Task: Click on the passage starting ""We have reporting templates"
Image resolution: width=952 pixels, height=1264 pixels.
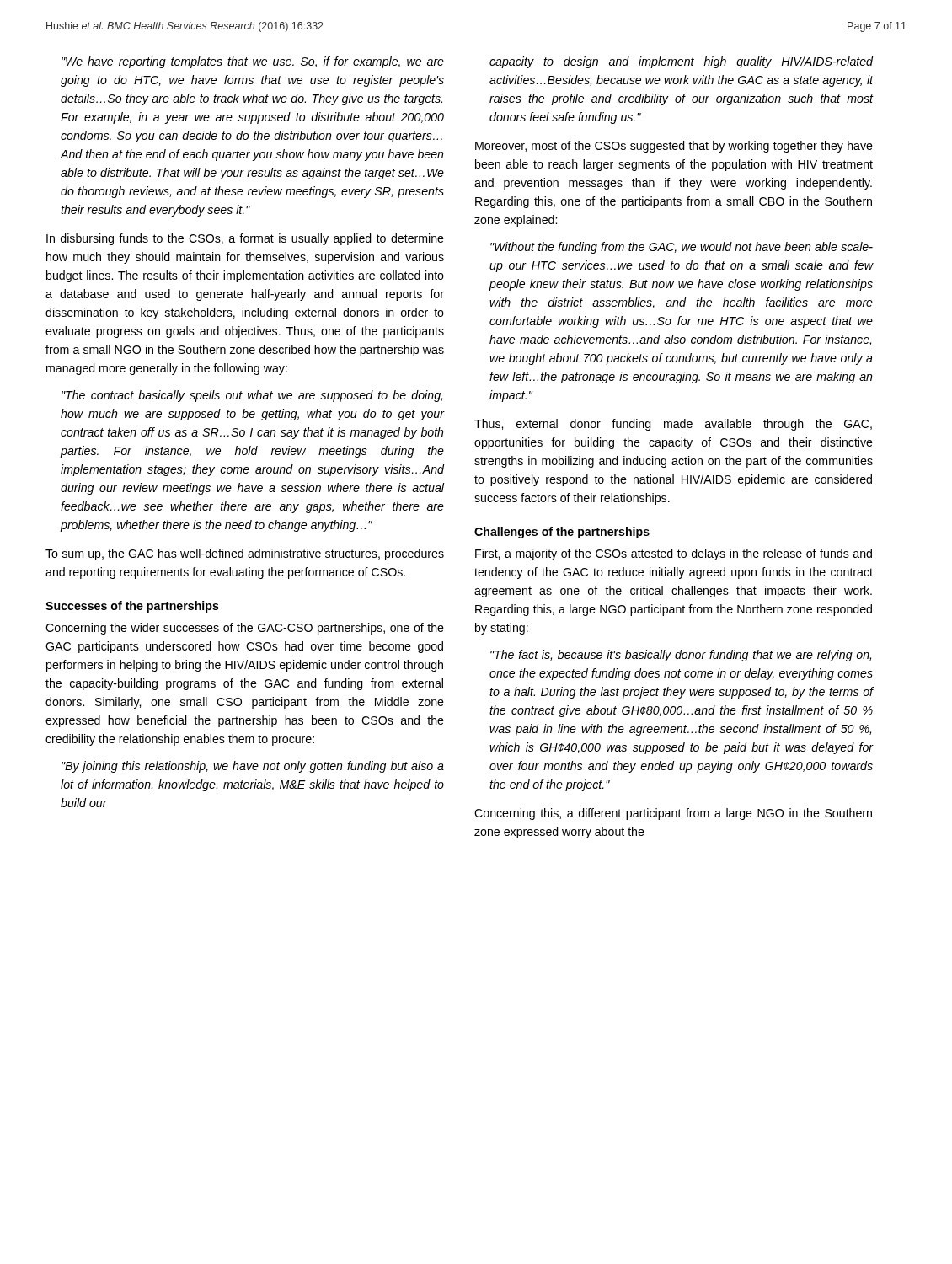Action: [252, 136]
